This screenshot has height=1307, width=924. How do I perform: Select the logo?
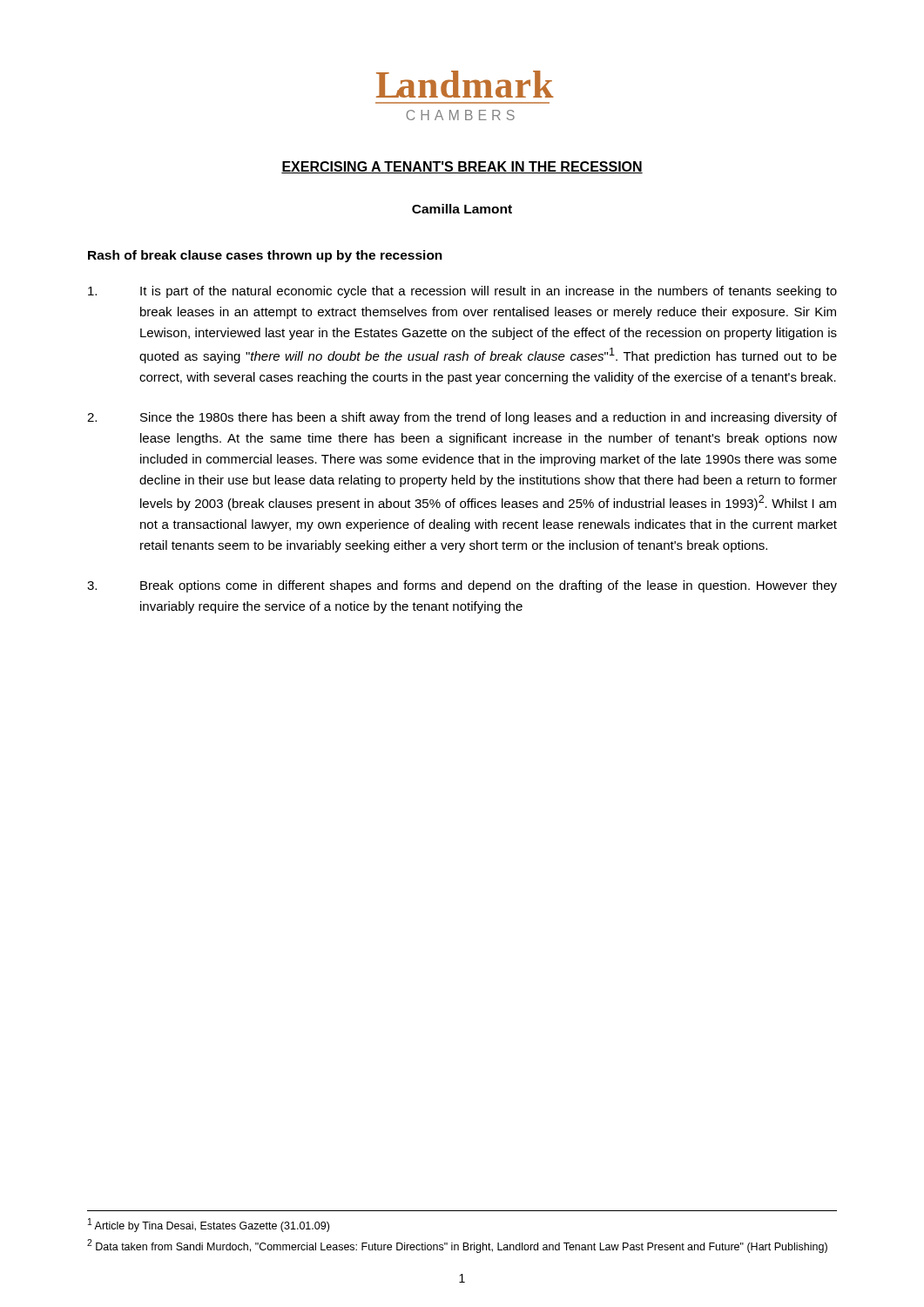click(x=462, y=93)
